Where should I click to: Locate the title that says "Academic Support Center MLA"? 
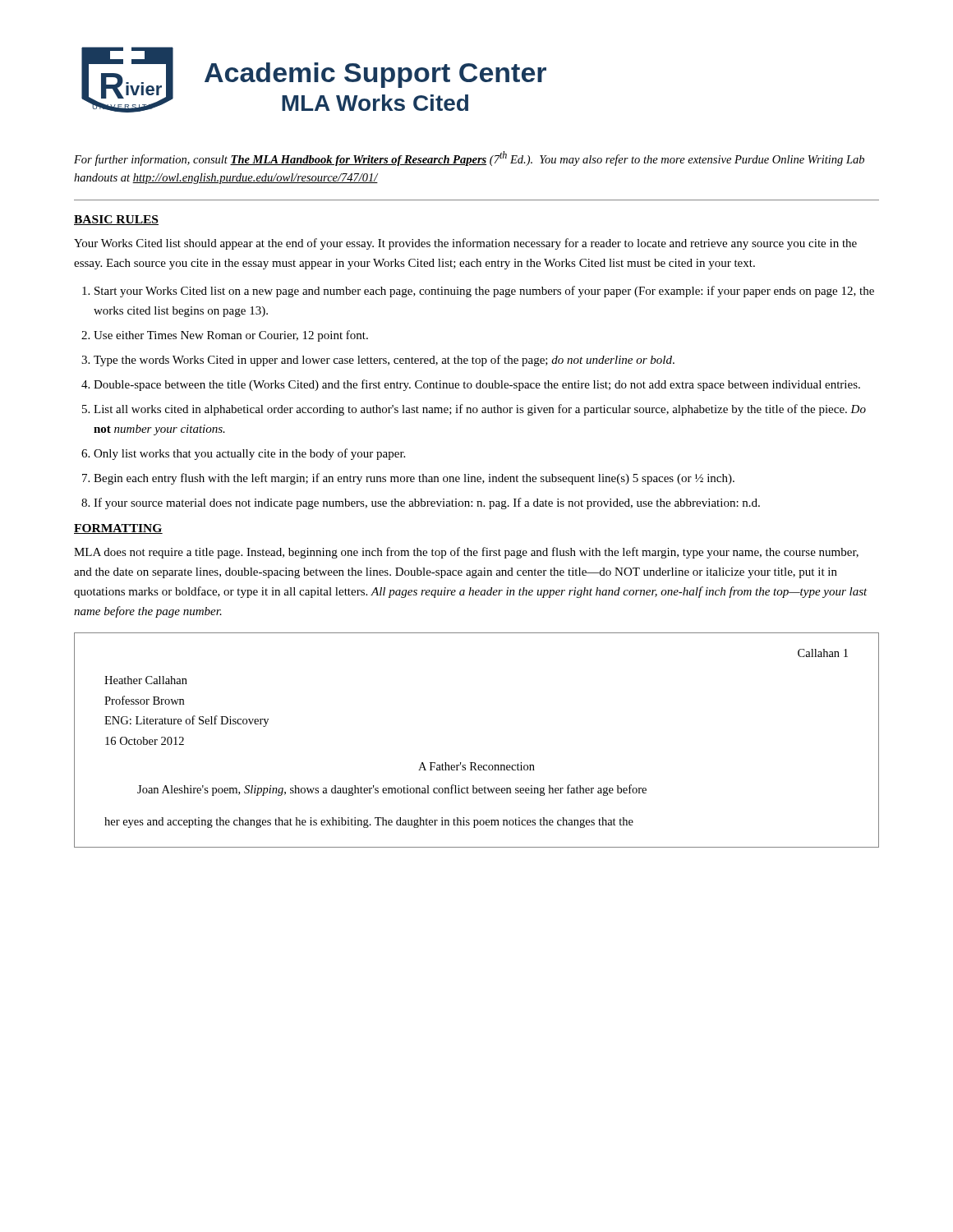(x=375, y=86)
